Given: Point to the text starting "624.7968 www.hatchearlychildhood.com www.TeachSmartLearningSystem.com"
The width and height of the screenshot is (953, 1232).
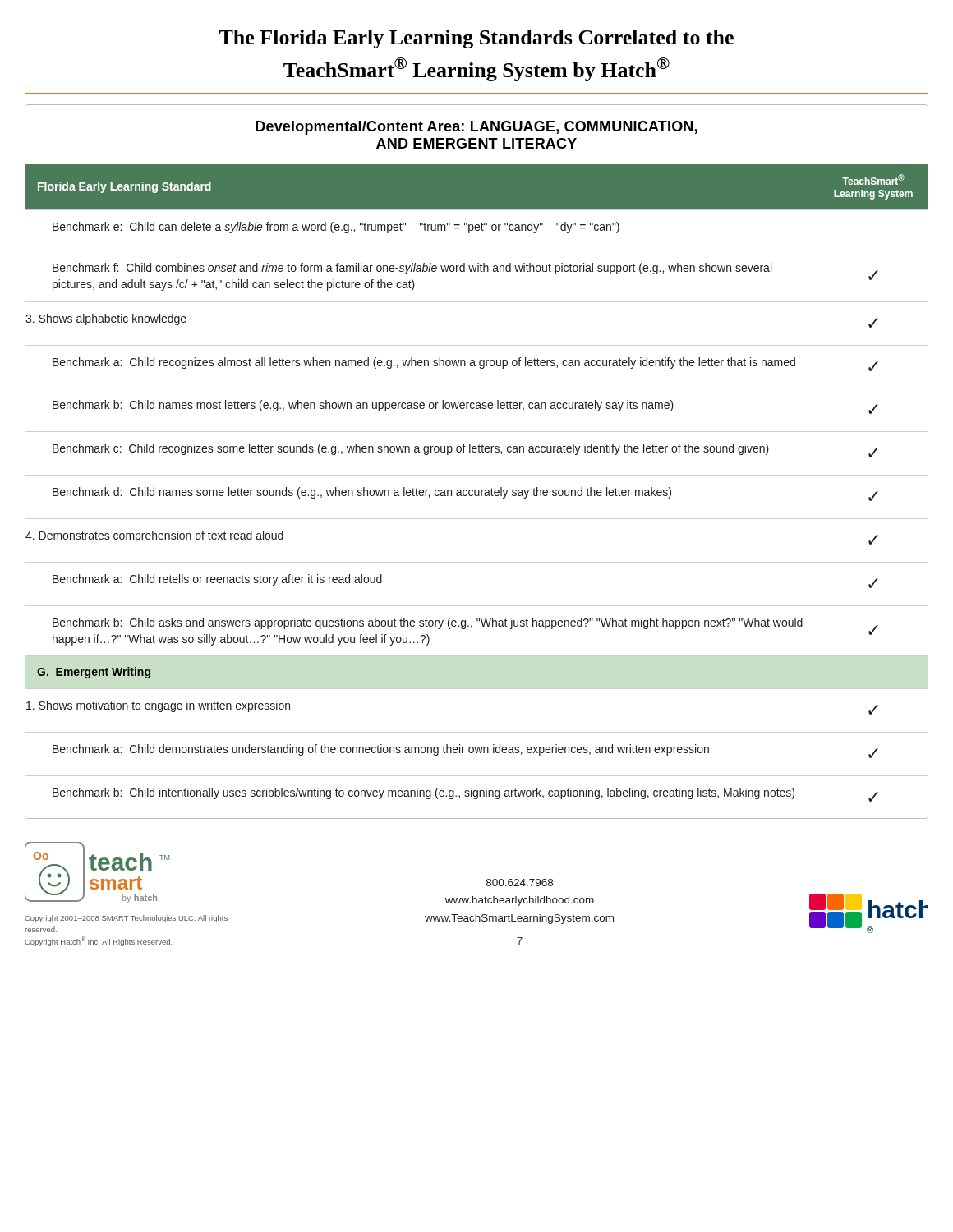Looking at the screenshot, I should click(520, 900).
